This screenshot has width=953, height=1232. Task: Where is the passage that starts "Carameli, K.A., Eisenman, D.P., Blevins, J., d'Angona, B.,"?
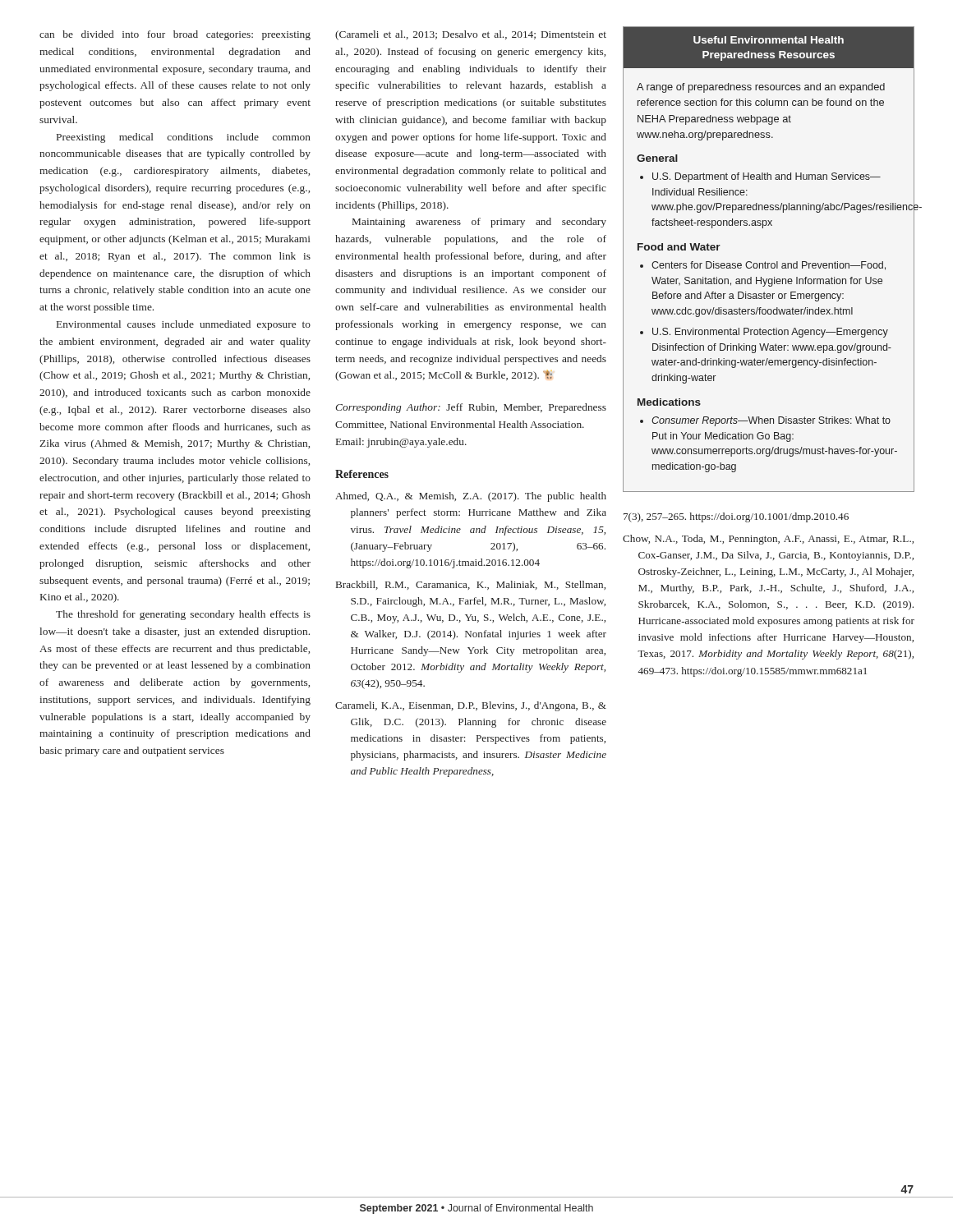click(x=471, y=738)
